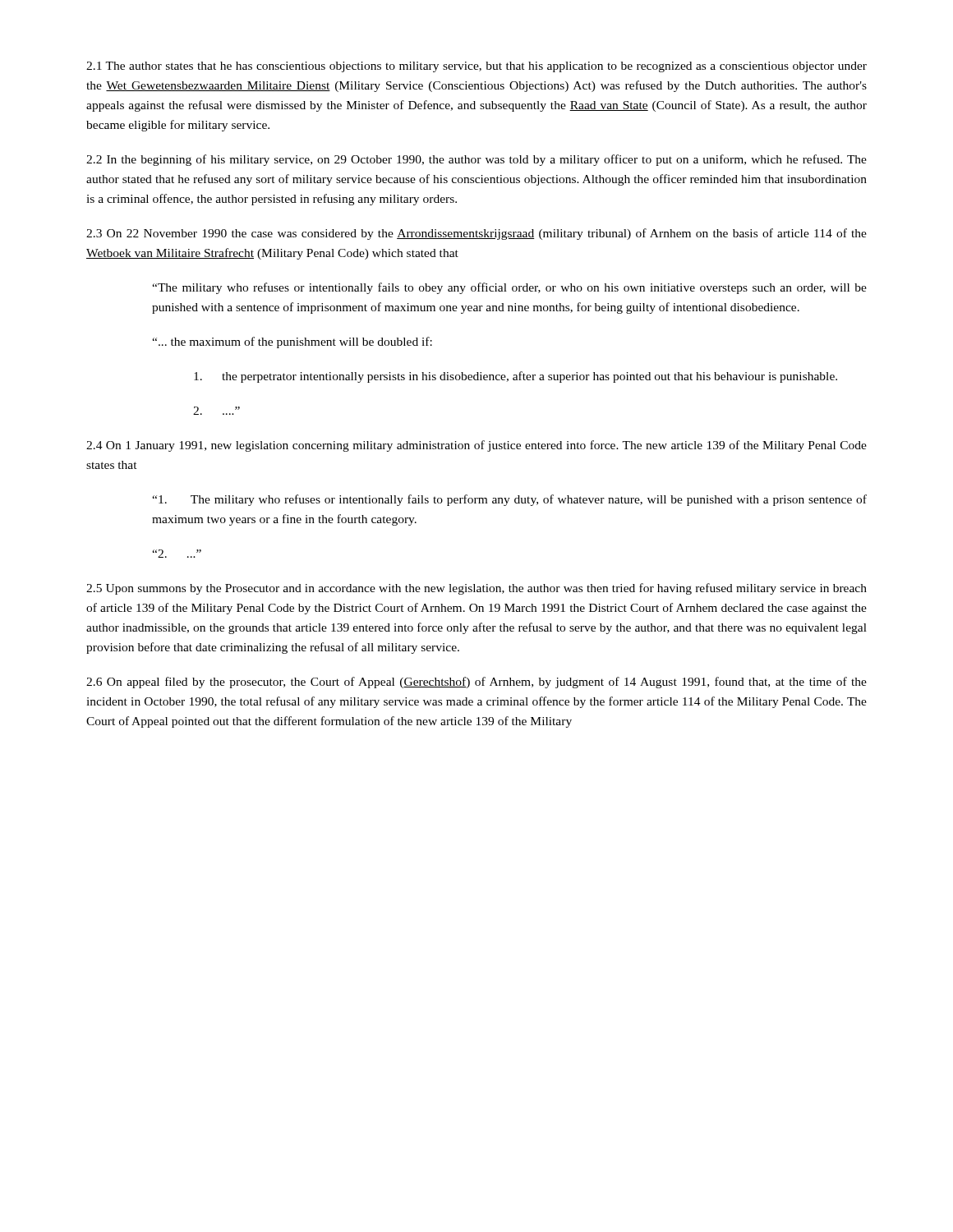This screenshot has height=1232, width=953.
Task: Click the passage that begins "“1. The military"
Action: point(509,509)
